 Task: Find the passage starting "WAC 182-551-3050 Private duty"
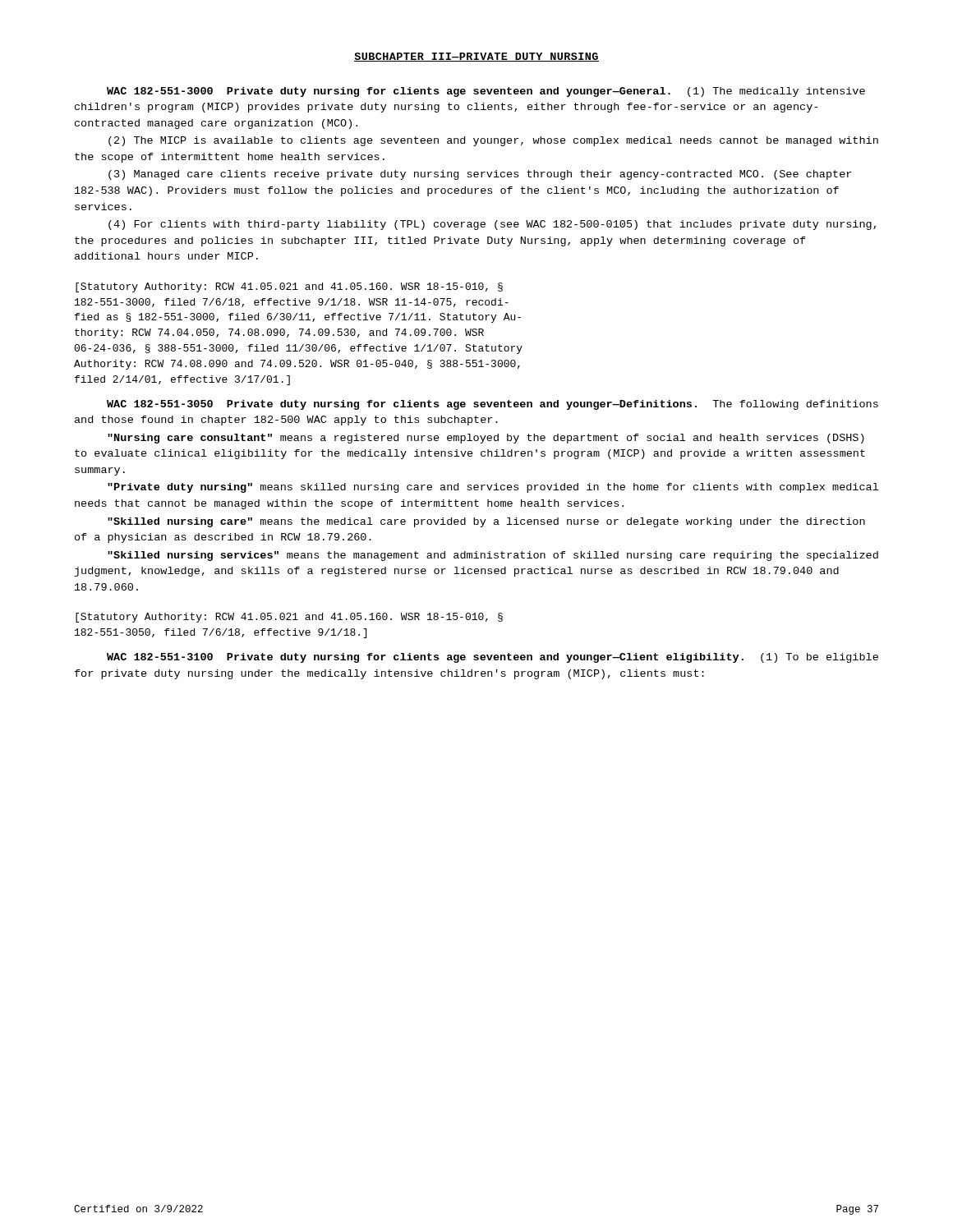tap(476, 496)
